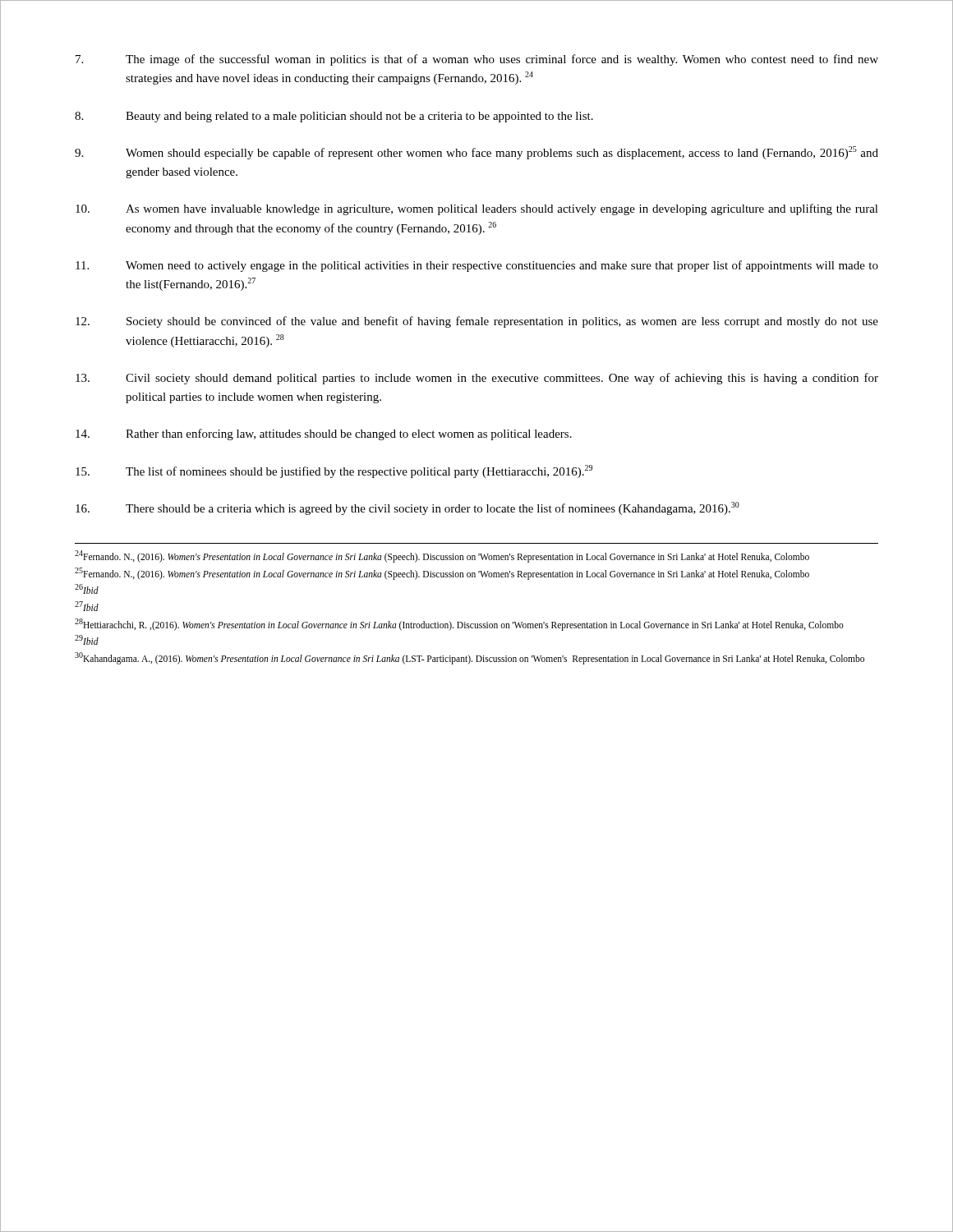
Task: Click on the list item with the text "14. Rather than enforcing law,"
Action: pyautogui.click(x=476, y=434)
